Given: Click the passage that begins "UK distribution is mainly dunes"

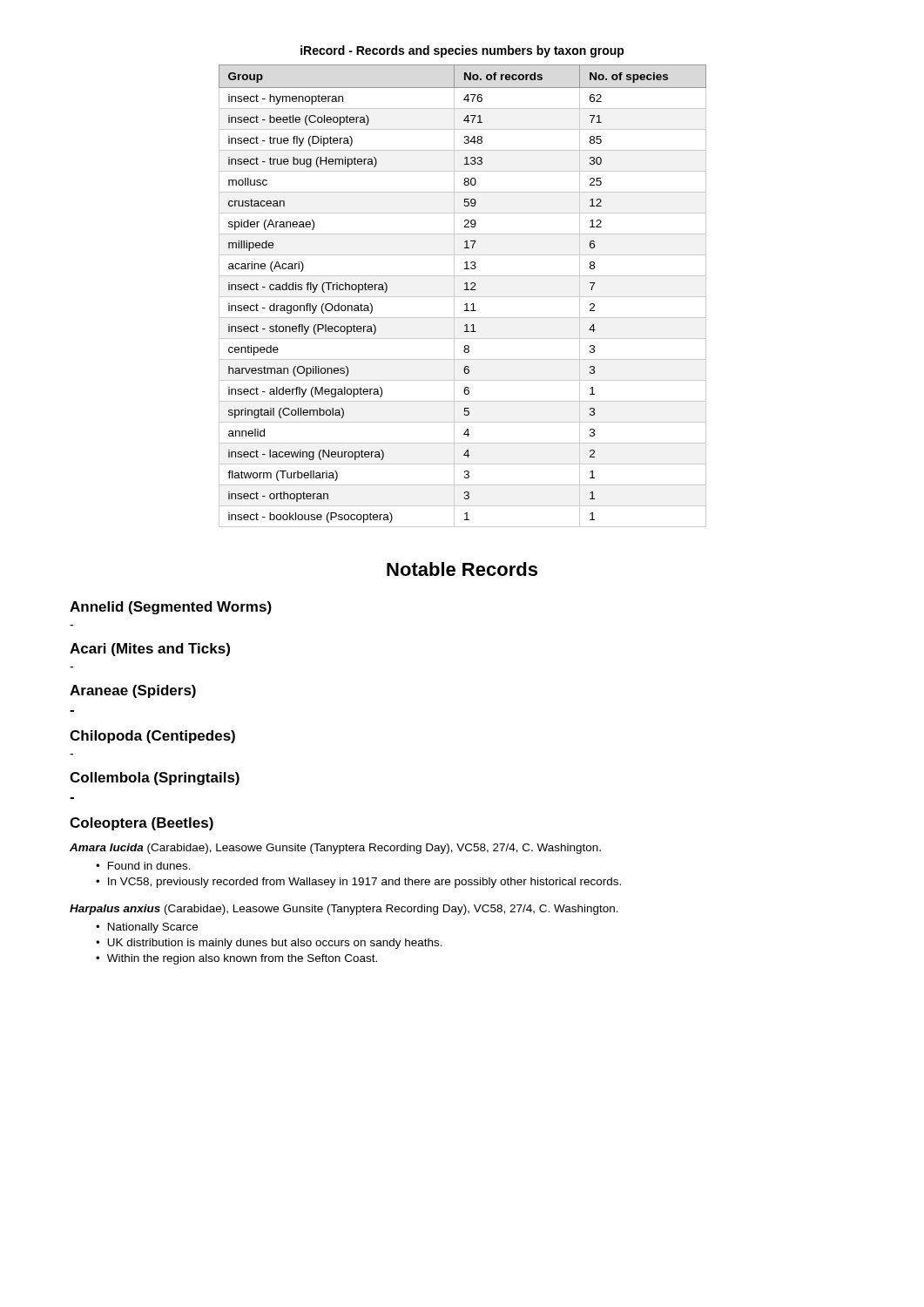Looking at the screenshot, I should coord(275,942).
